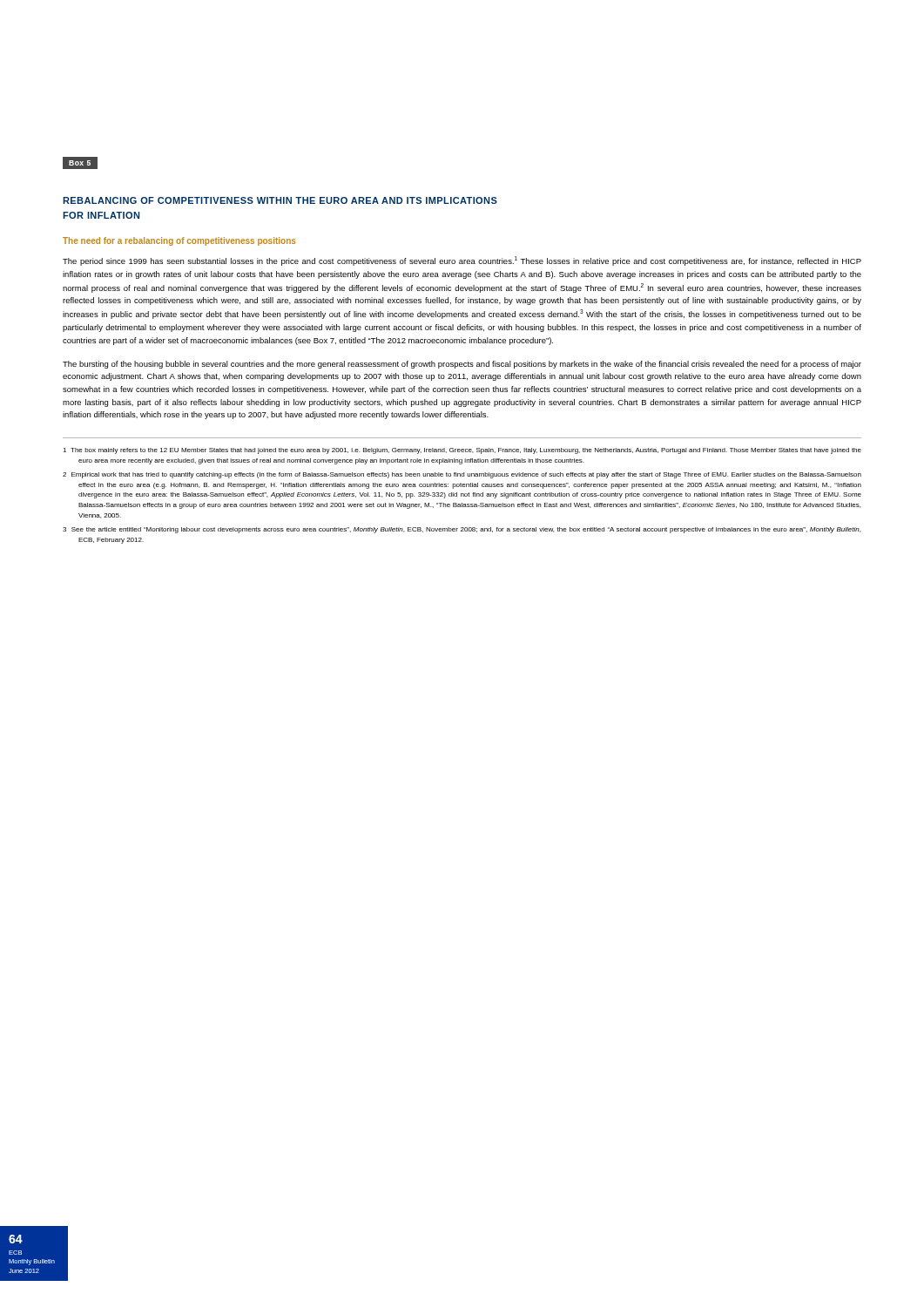Select the element starting "Box 5"
The height and width of the screenshot is (1307, 924).
pos(80,163)
